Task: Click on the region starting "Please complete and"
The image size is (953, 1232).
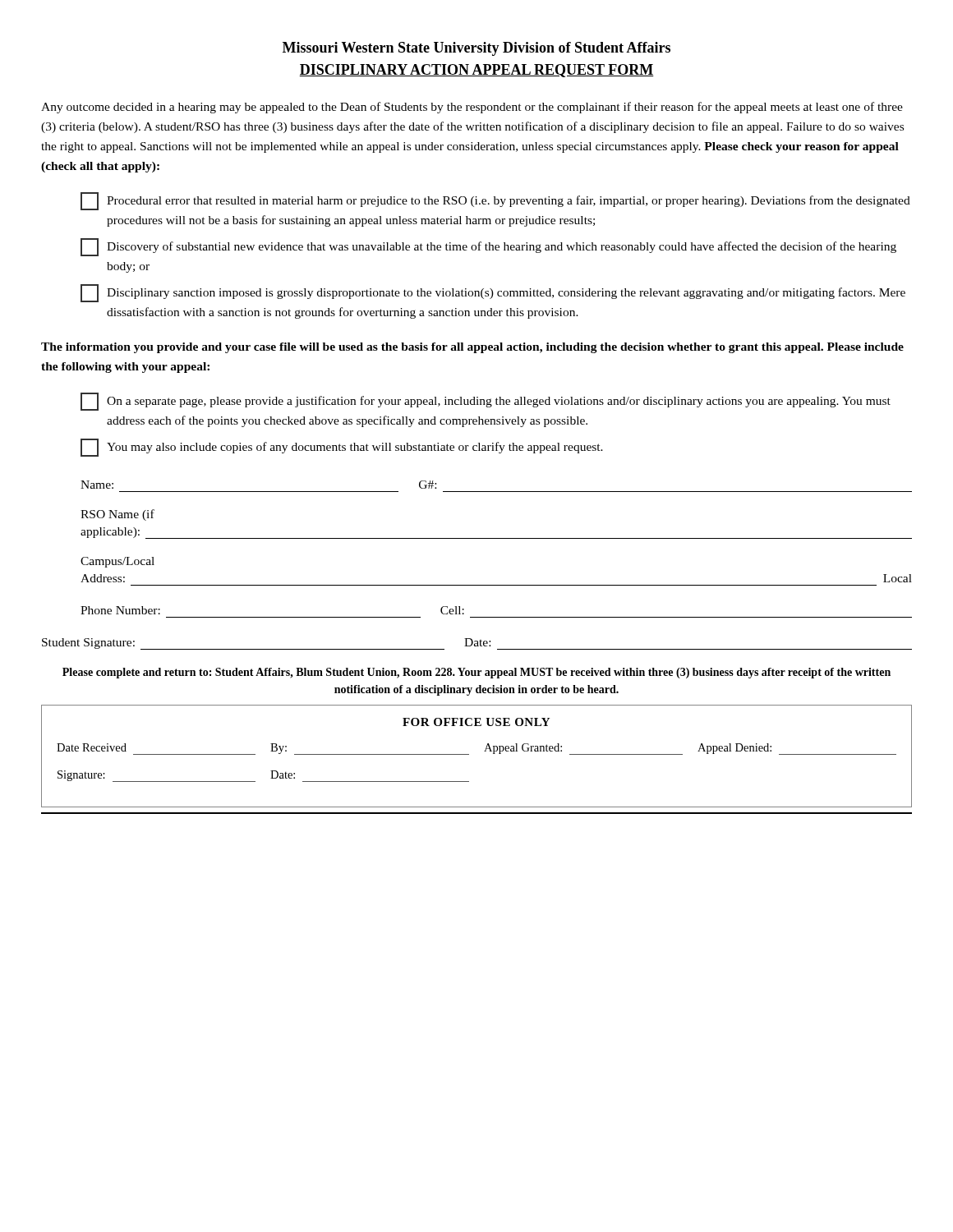Action: [476, 681]
